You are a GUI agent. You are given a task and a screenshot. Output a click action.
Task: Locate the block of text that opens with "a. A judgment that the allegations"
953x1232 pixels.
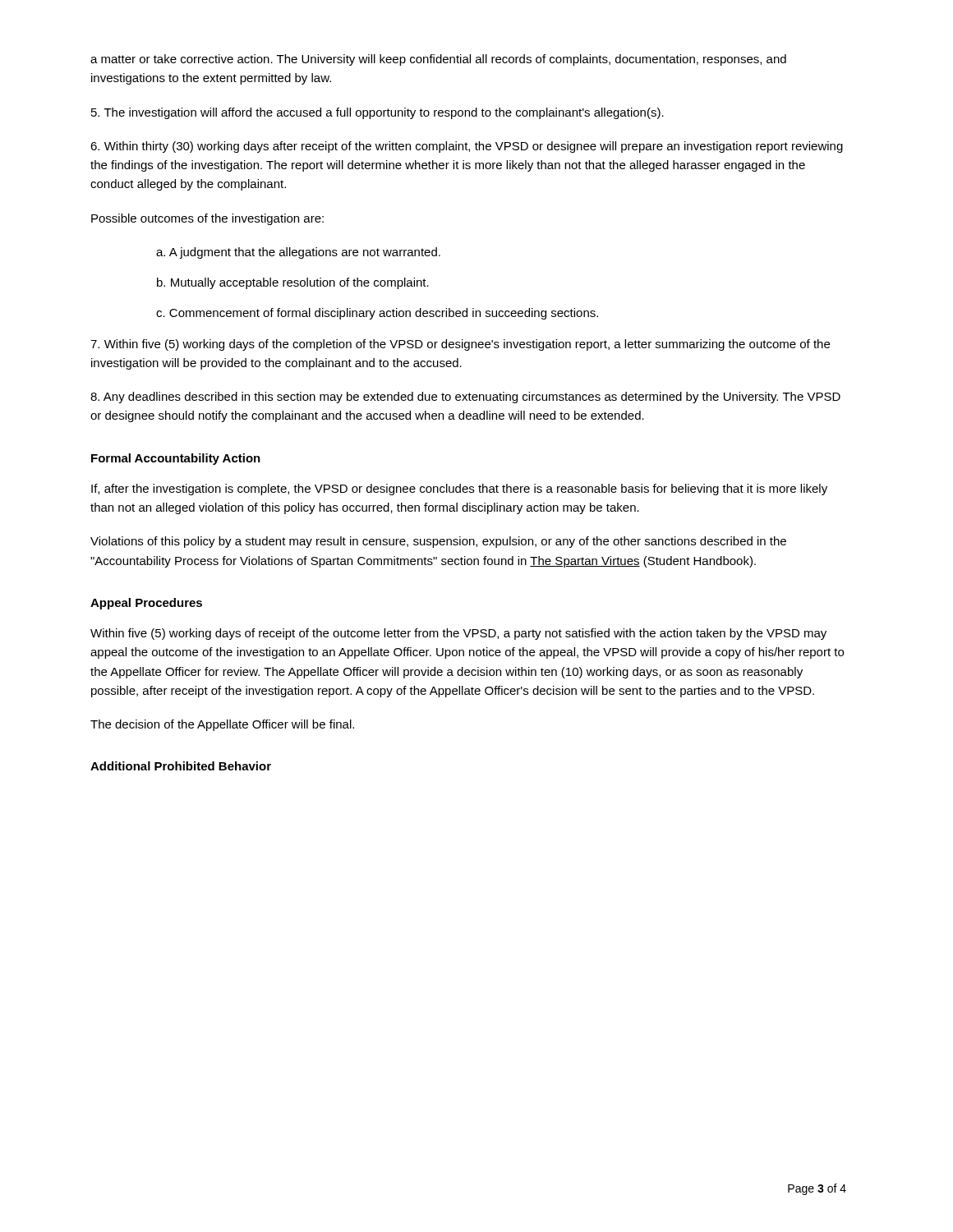(299, 252)
